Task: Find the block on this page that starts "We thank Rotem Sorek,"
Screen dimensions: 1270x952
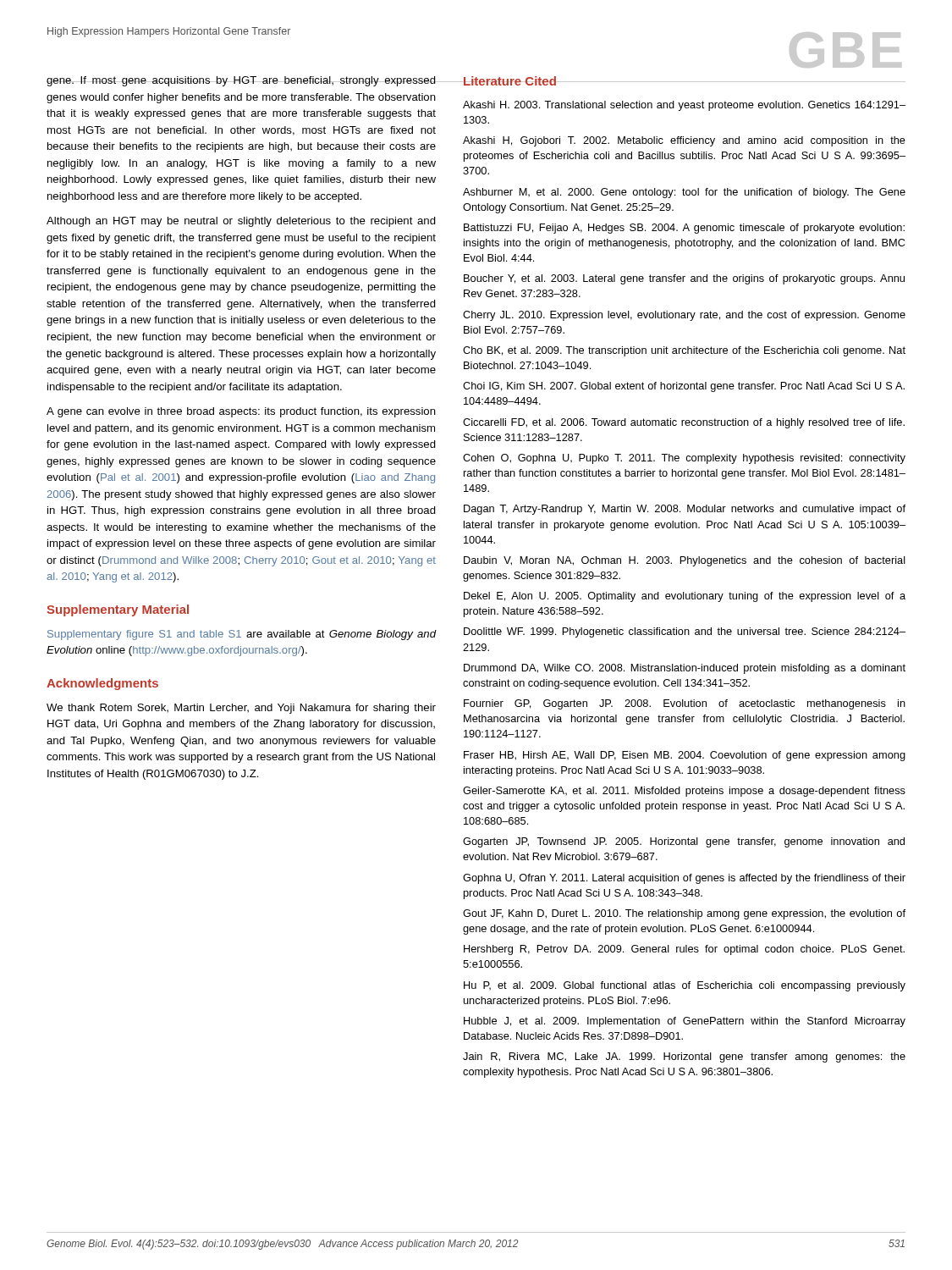Action: 241,740
